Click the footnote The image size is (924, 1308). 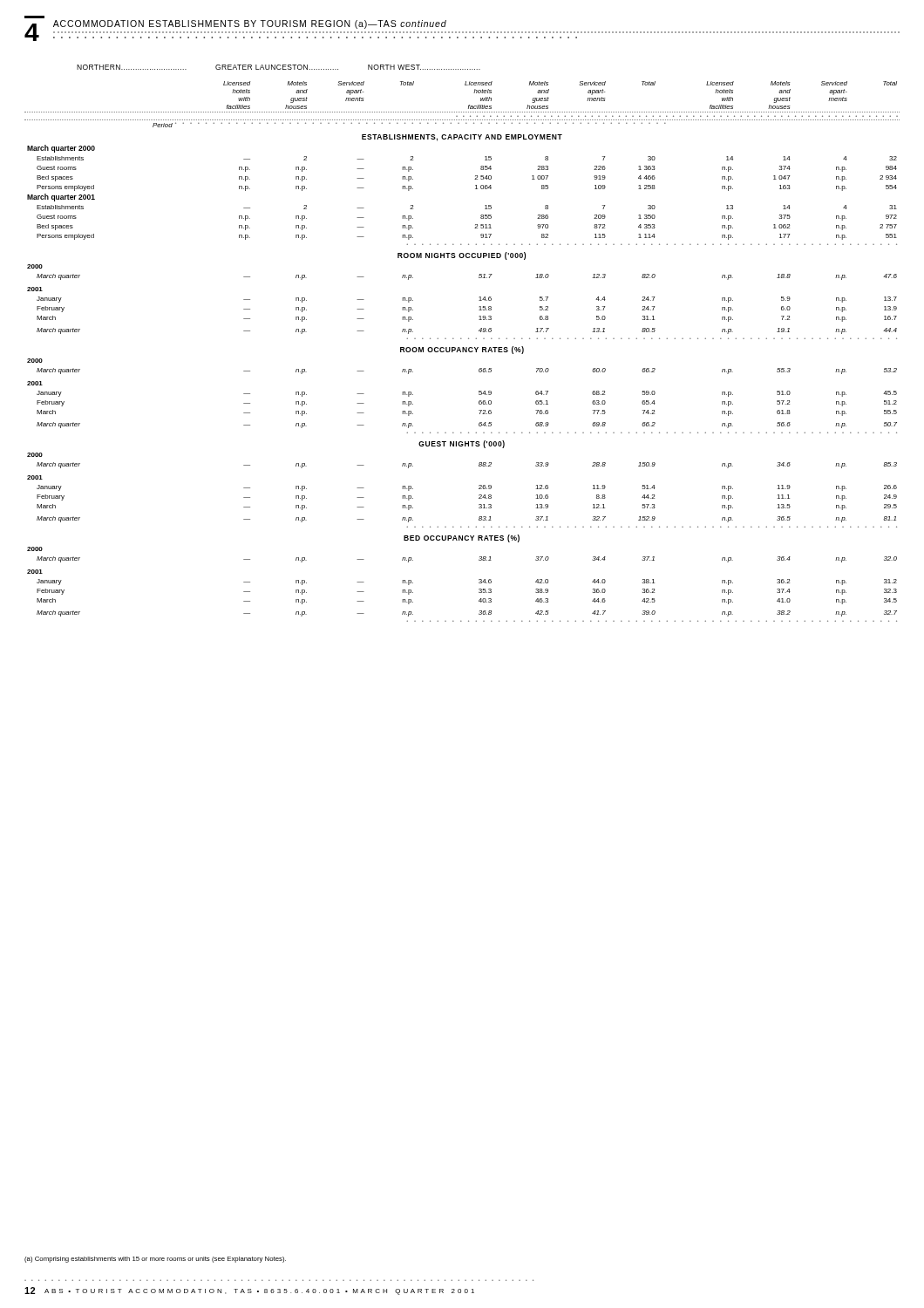point(155,1259)
